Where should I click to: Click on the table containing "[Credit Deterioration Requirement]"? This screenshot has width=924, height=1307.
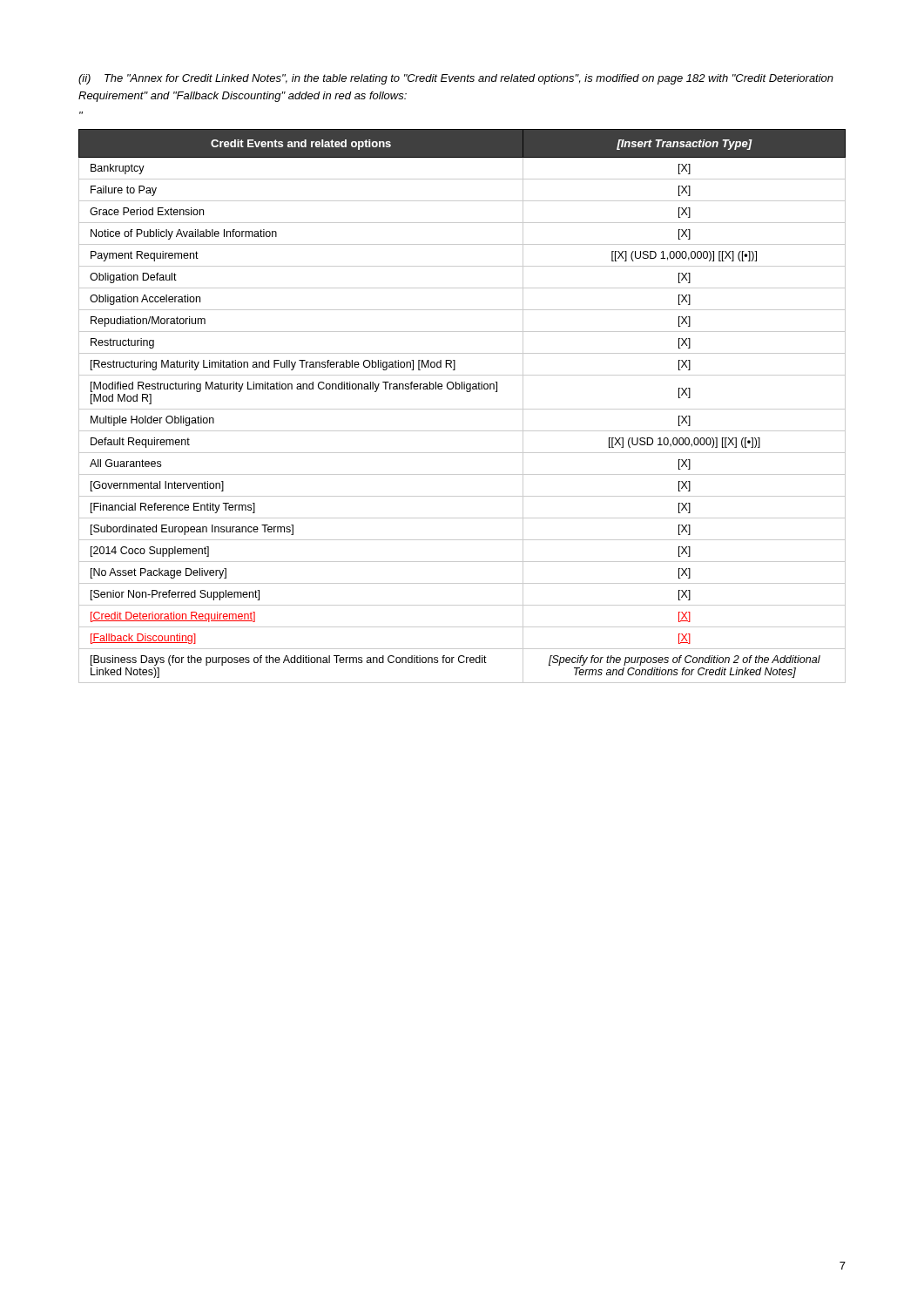tap(462, 406)
